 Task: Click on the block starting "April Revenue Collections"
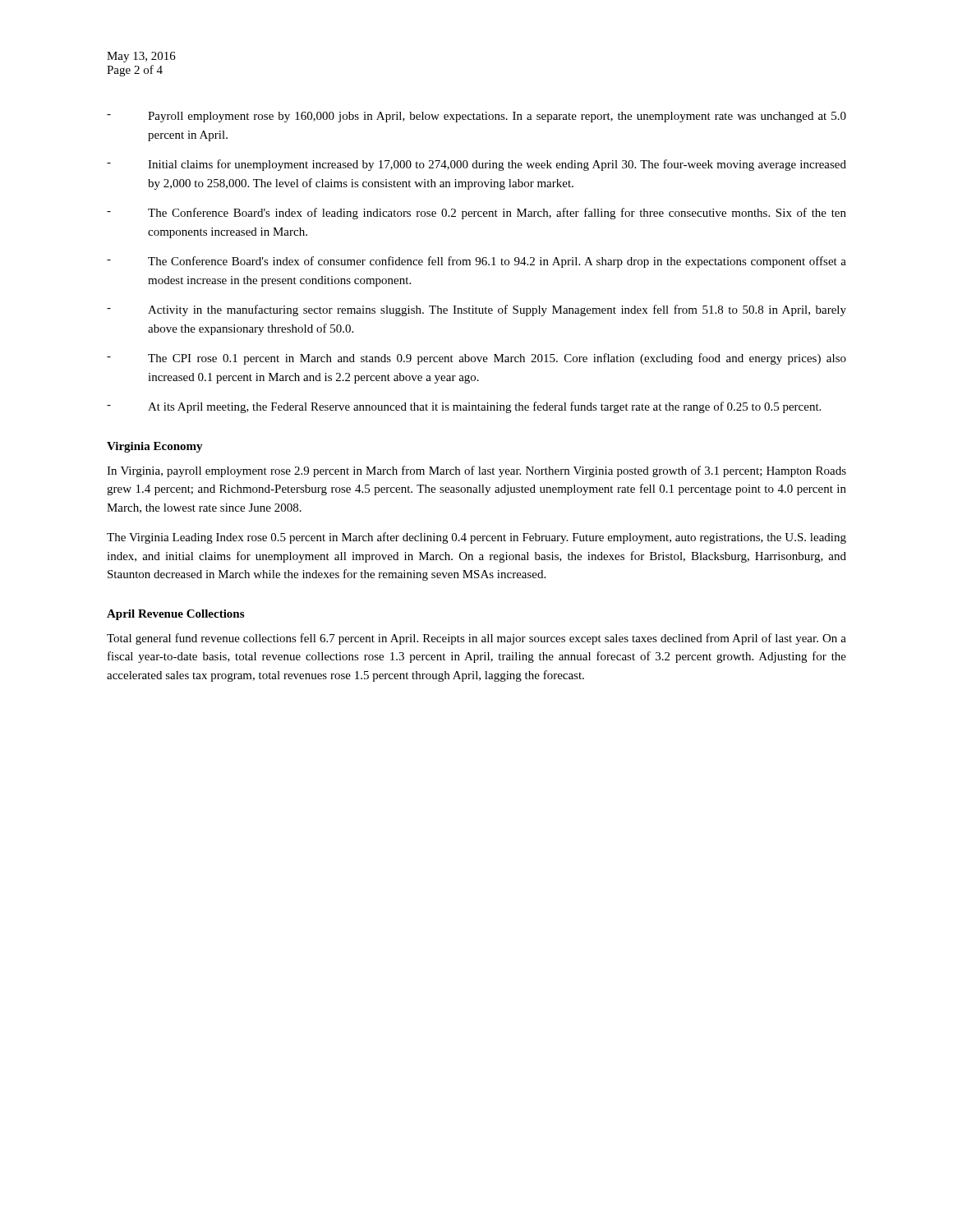point(176,613)
